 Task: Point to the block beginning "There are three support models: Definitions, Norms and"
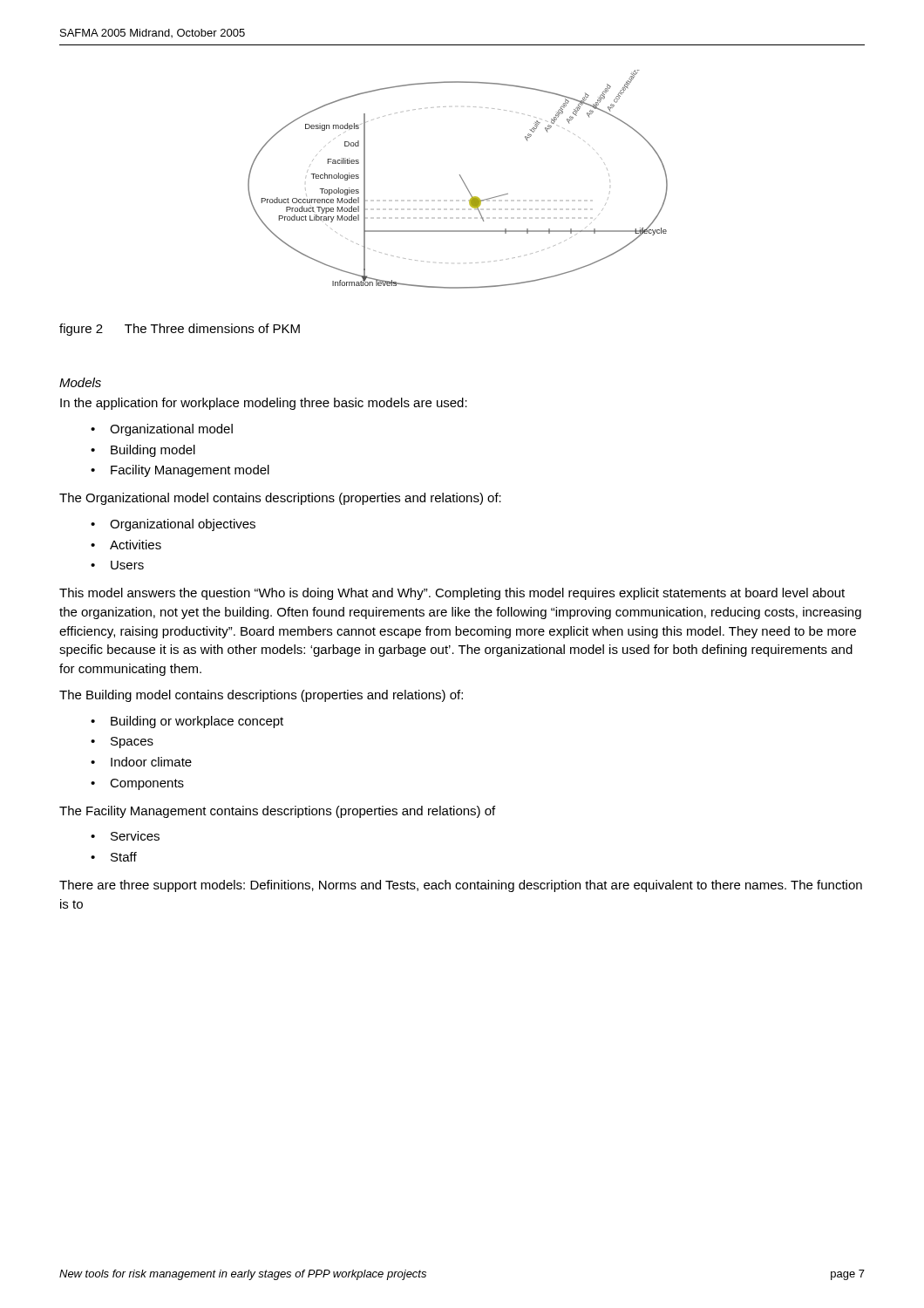click(461, 894)
